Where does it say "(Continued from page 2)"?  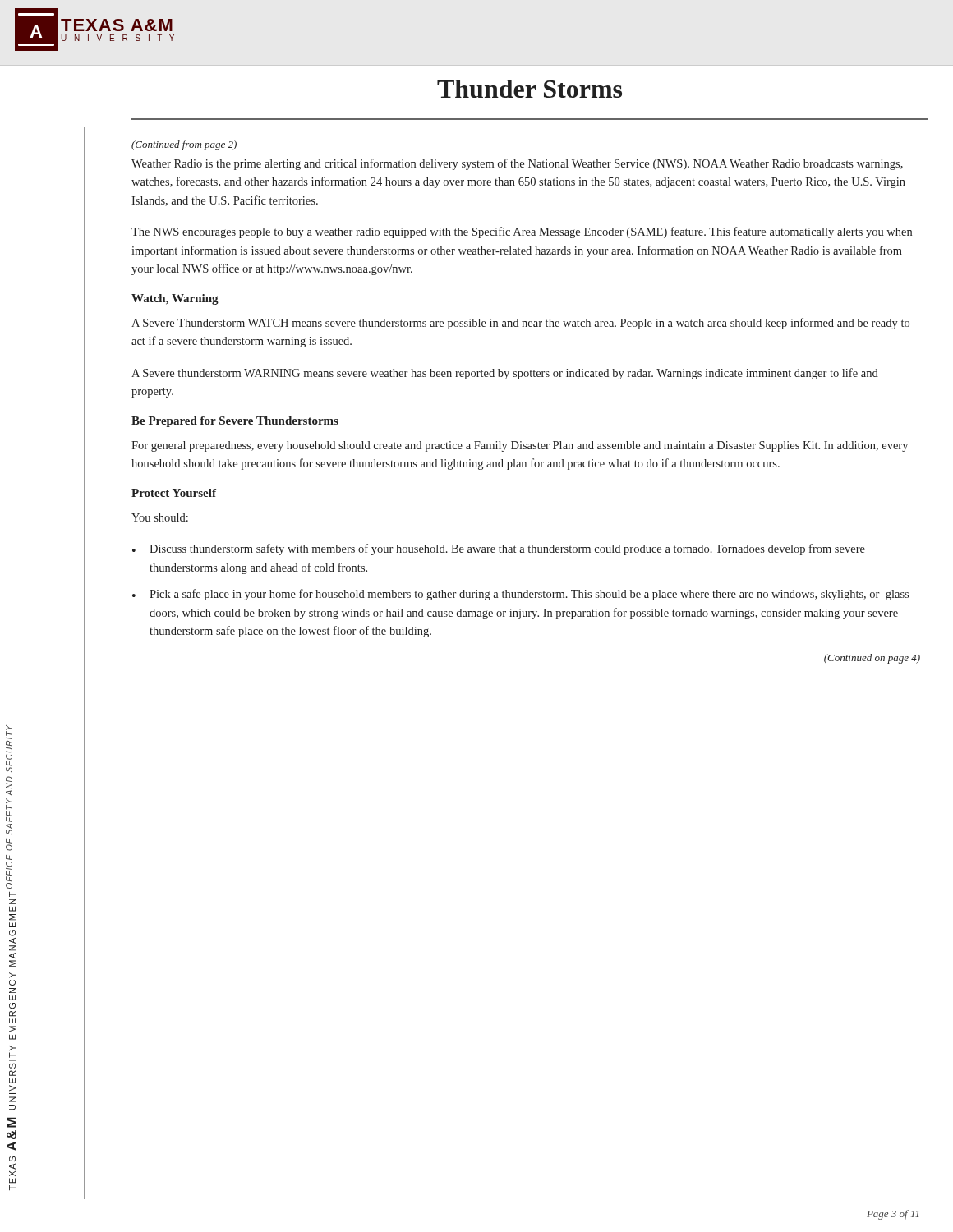coord(184,144)
